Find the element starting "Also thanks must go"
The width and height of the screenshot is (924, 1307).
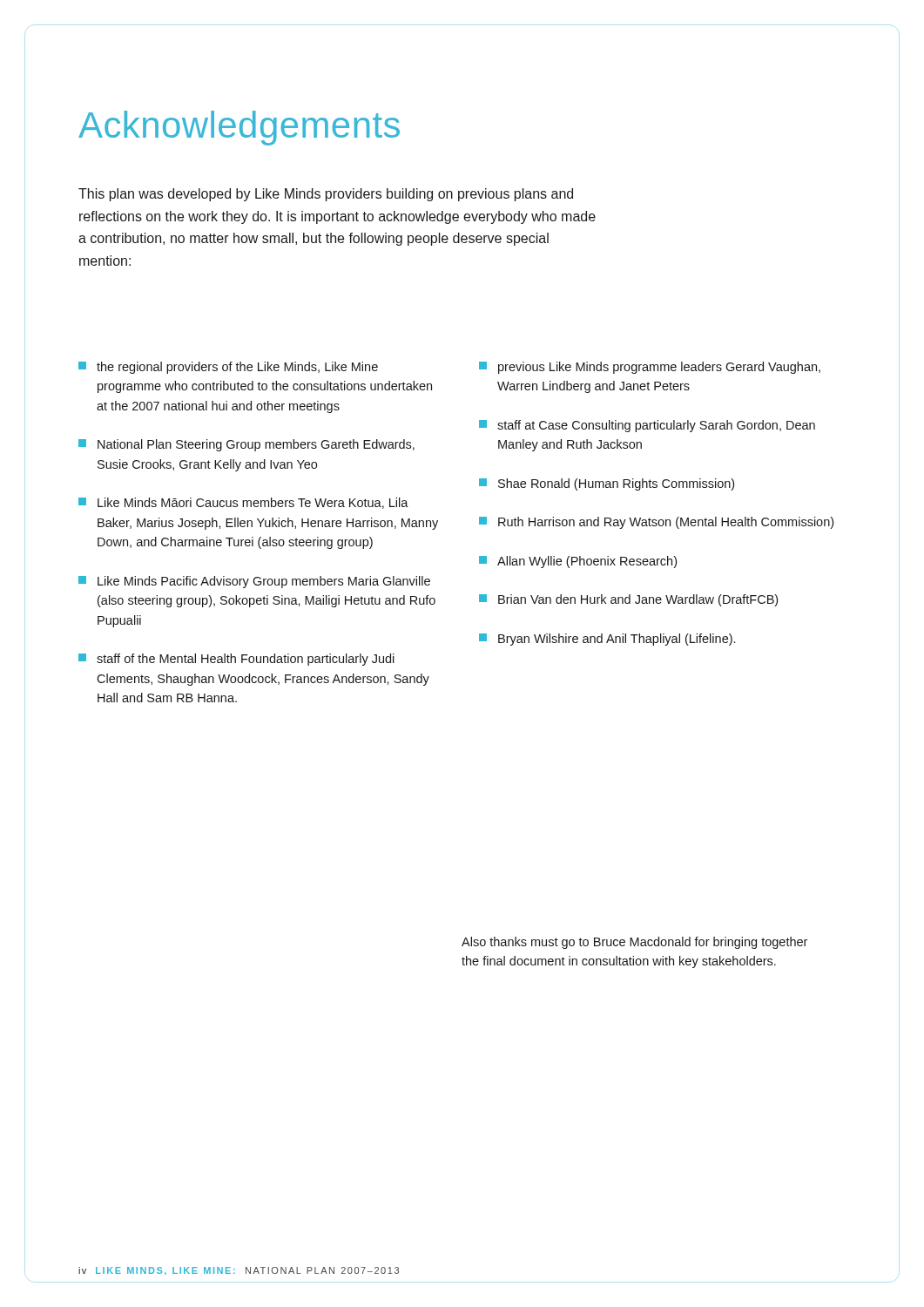pyautogui.click(x=635, y=952)
